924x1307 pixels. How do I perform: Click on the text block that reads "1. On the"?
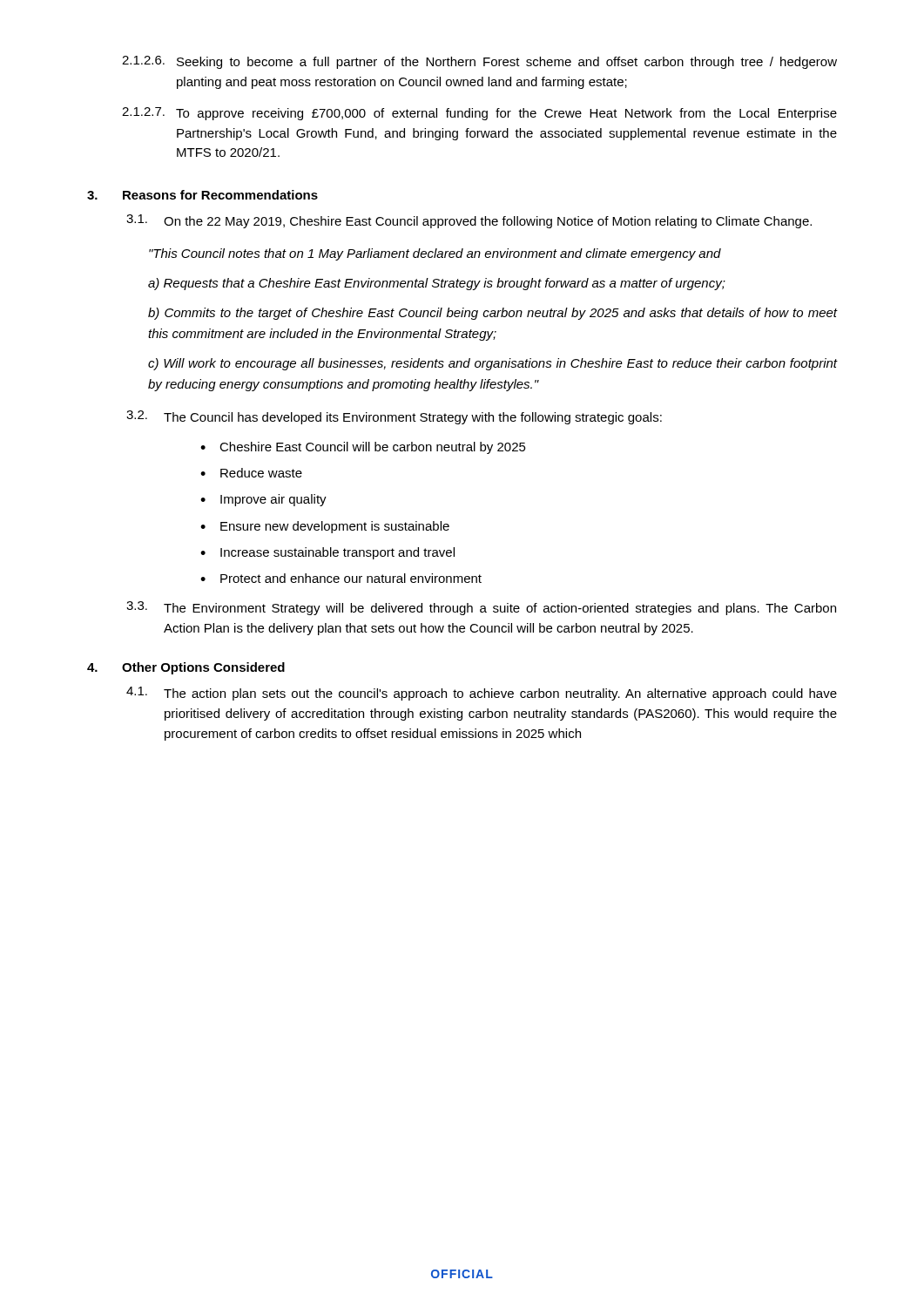[462, 221]
